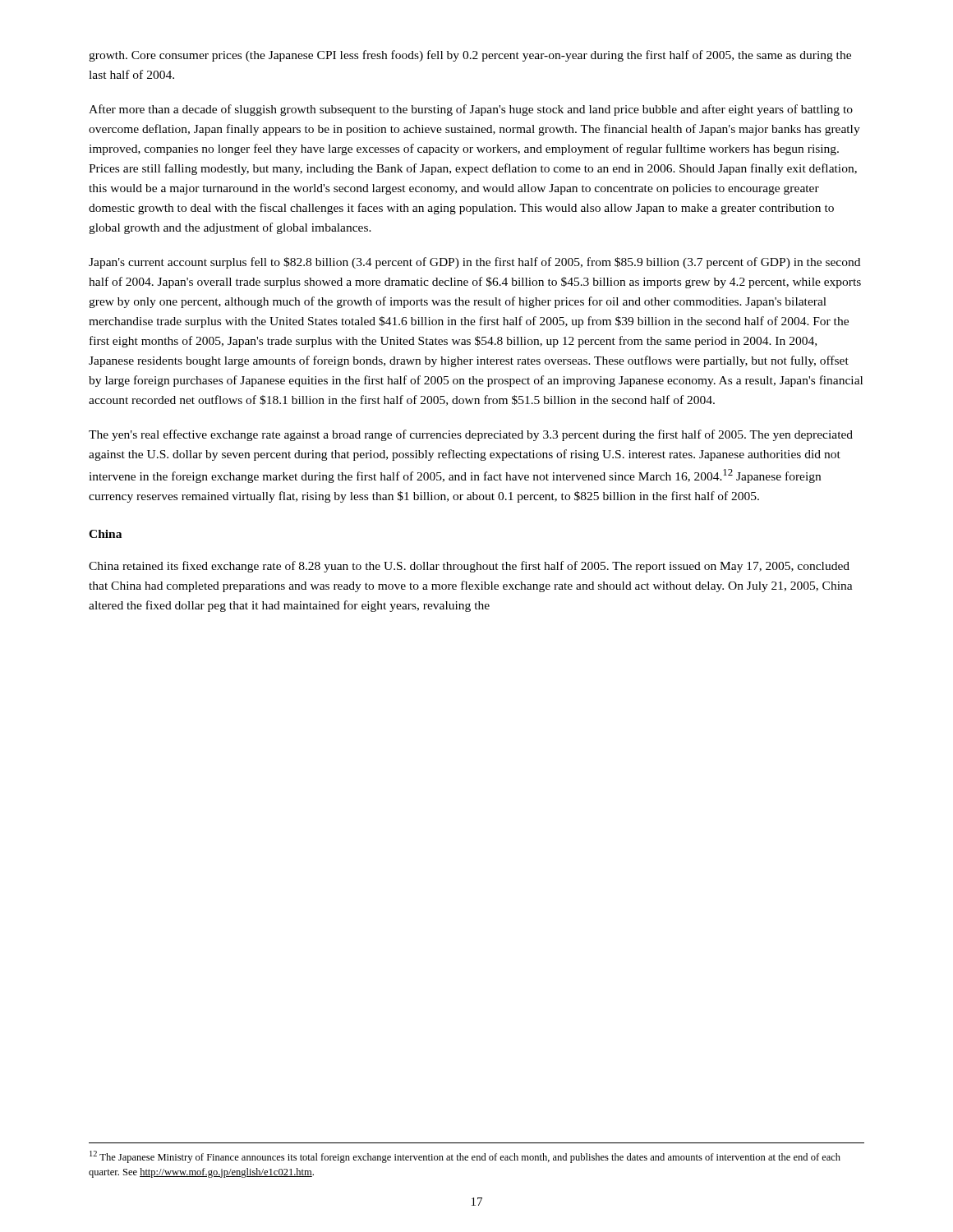Locate the block of text that opens with "Japan's current account surplus fell to $82.8 billion"
This screenshot has height=1232, width=953.
(476, 331)
